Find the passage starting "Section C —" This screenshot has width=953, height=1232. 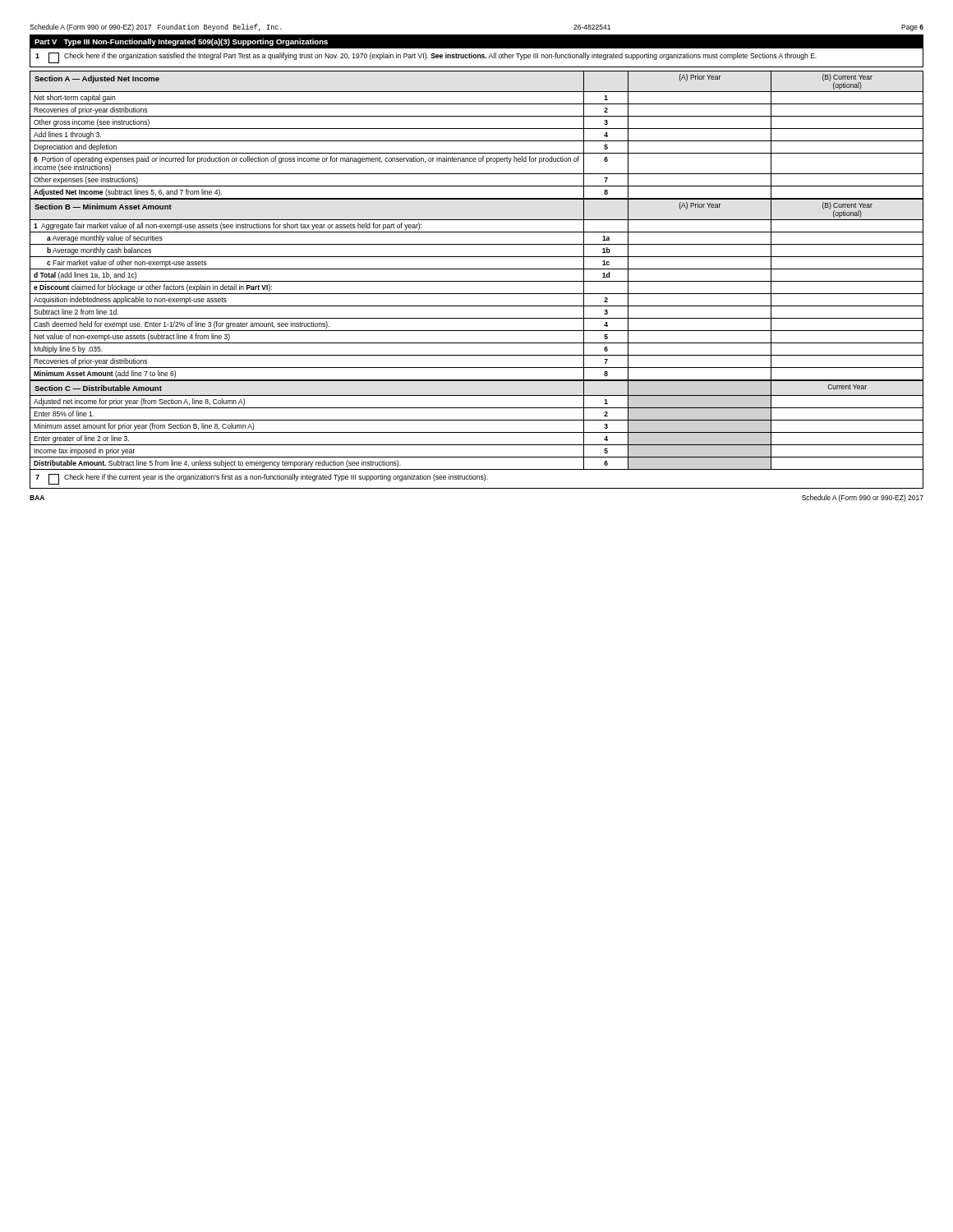[x=98, y=388]
